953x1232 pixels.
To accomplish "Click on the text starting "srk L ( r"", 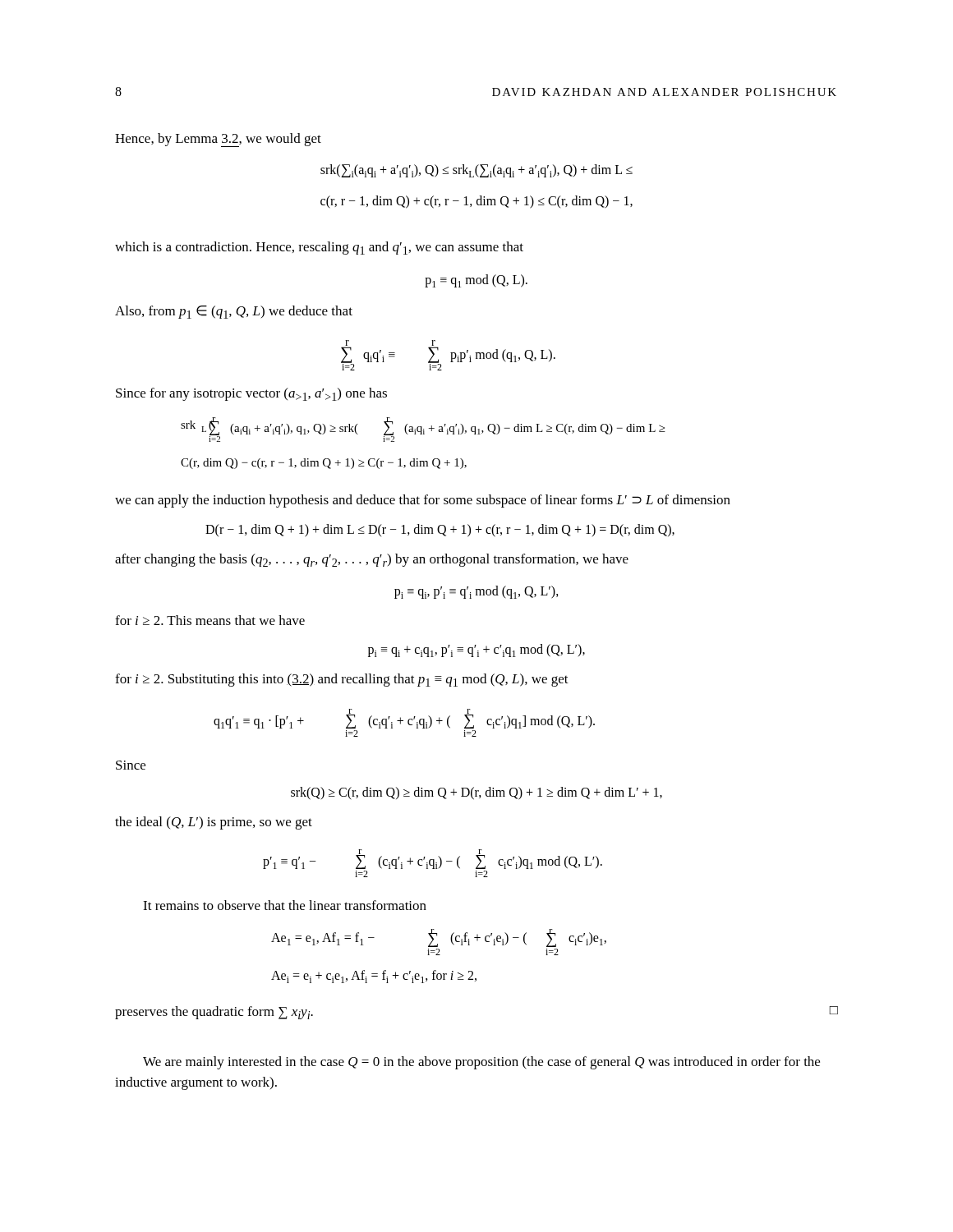I will [423, 430].
